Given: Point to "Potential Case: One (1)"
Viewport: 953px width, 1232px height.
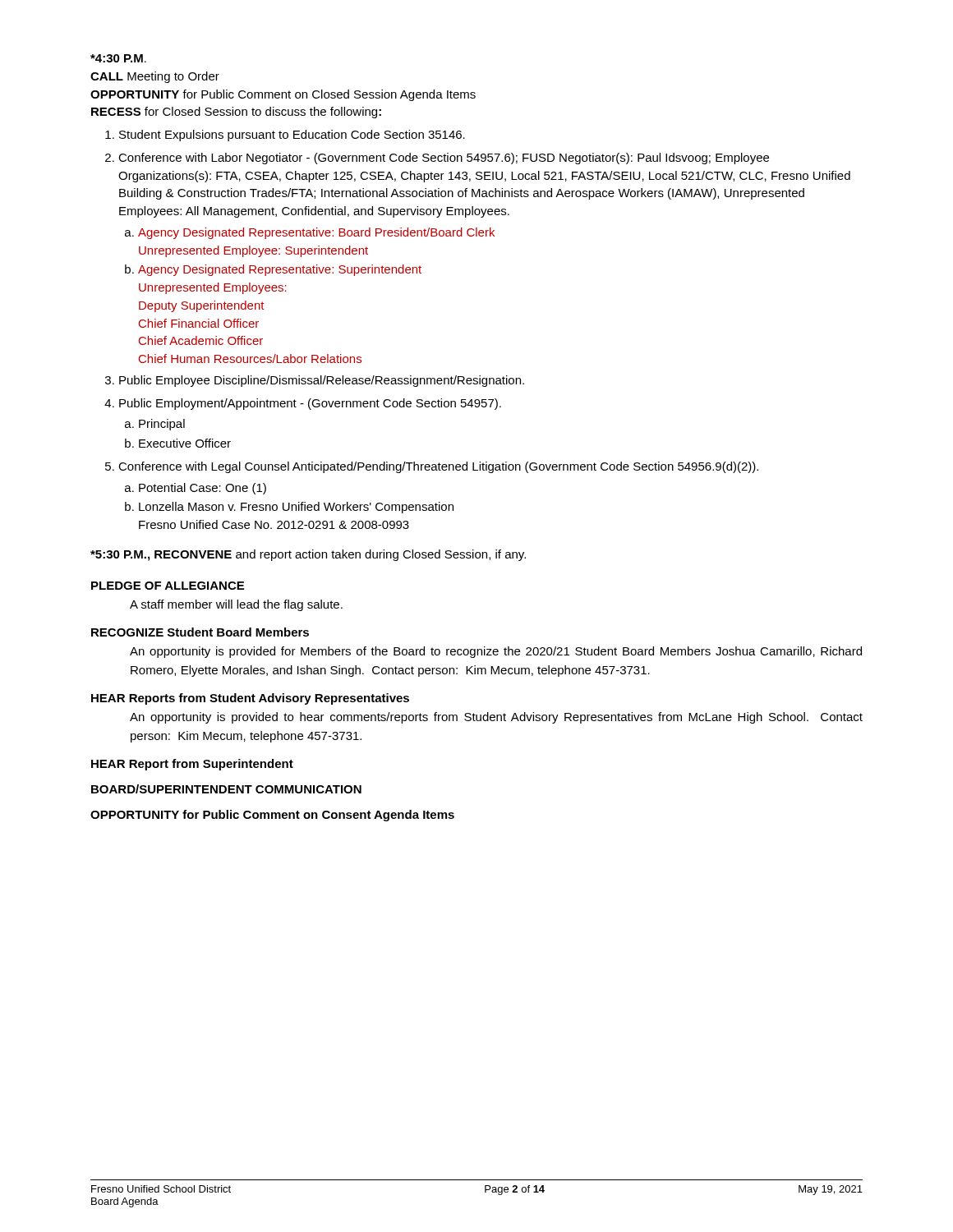Looking at the screenshot, I should click(x=202, y=487).
